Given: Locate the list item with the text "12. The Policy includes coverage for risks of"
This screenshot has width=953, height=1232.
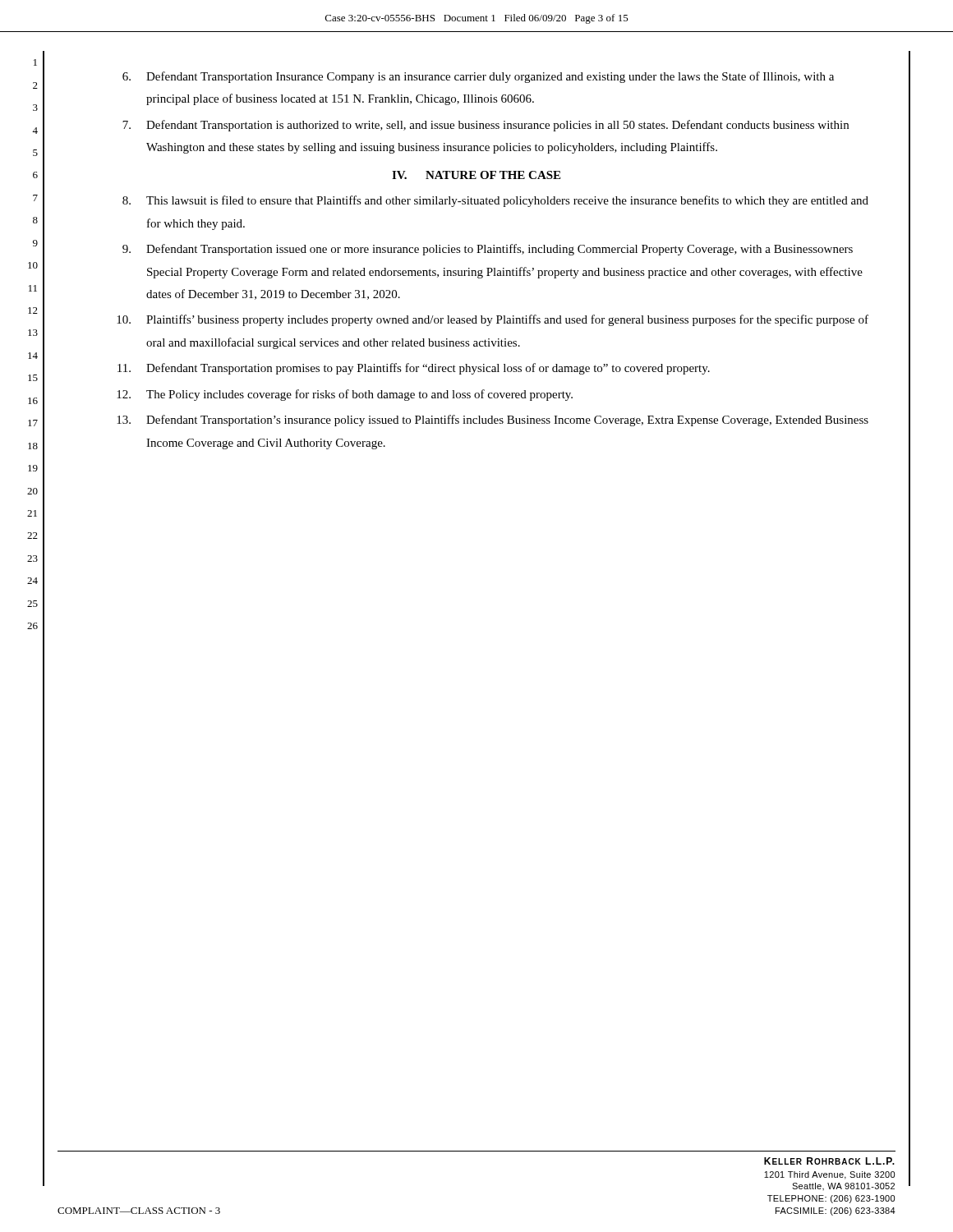Looking at the screenshot, I should (476, 395).
